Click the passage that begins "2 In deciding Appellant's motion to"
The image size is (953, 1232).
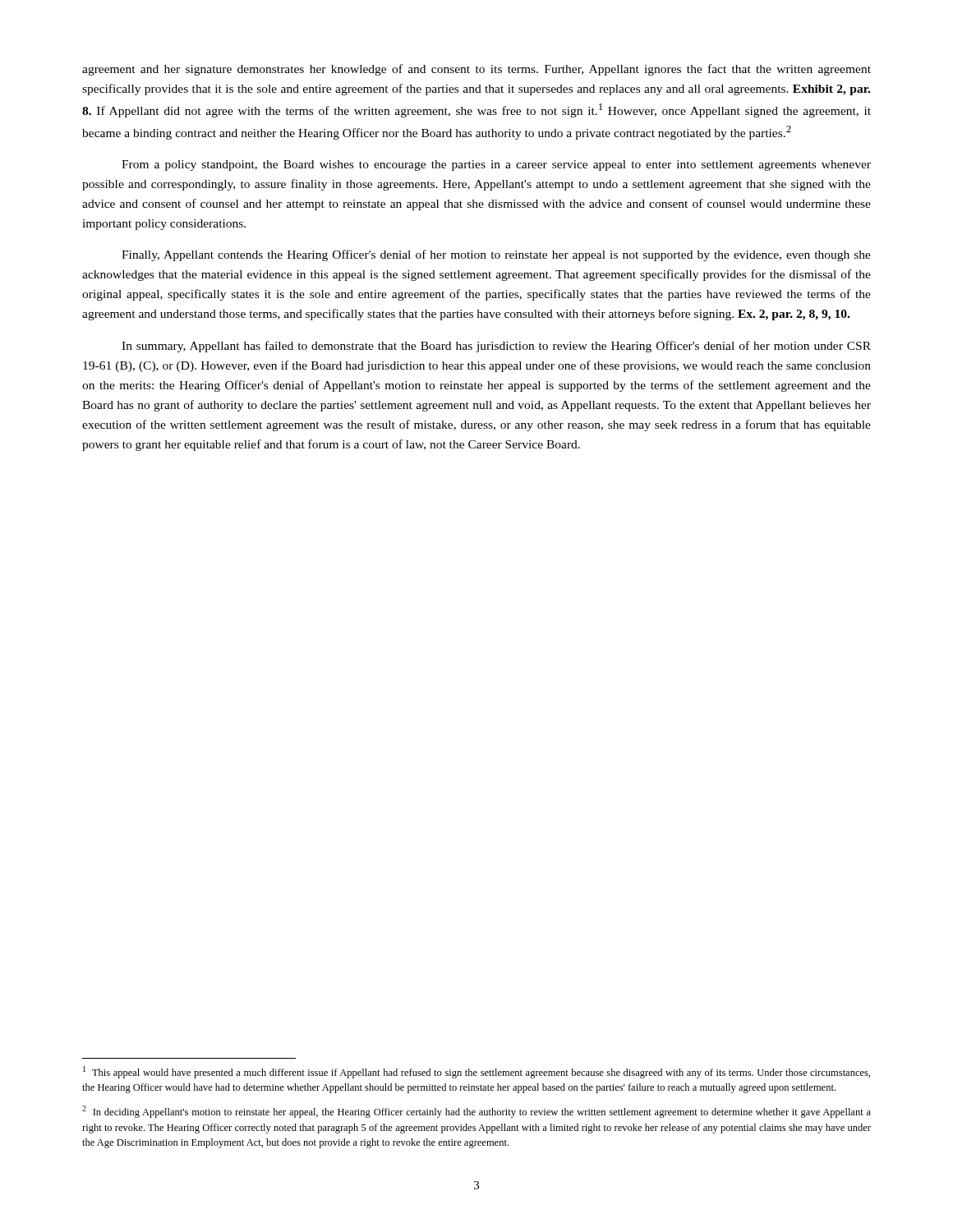[476, 1126]
